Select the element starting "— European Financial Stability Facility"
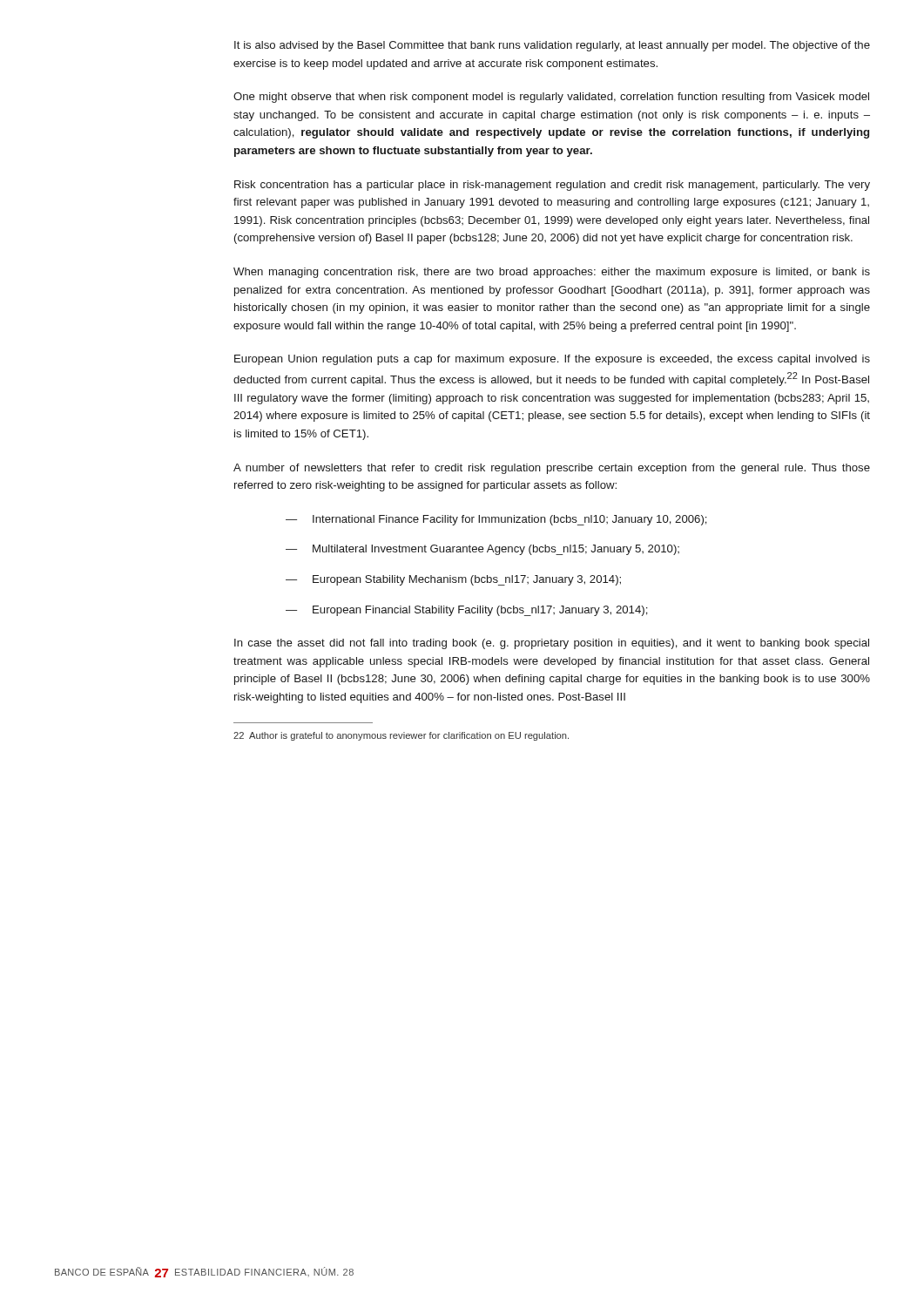The image size is (924, 1307). click(x=467, y=610)
